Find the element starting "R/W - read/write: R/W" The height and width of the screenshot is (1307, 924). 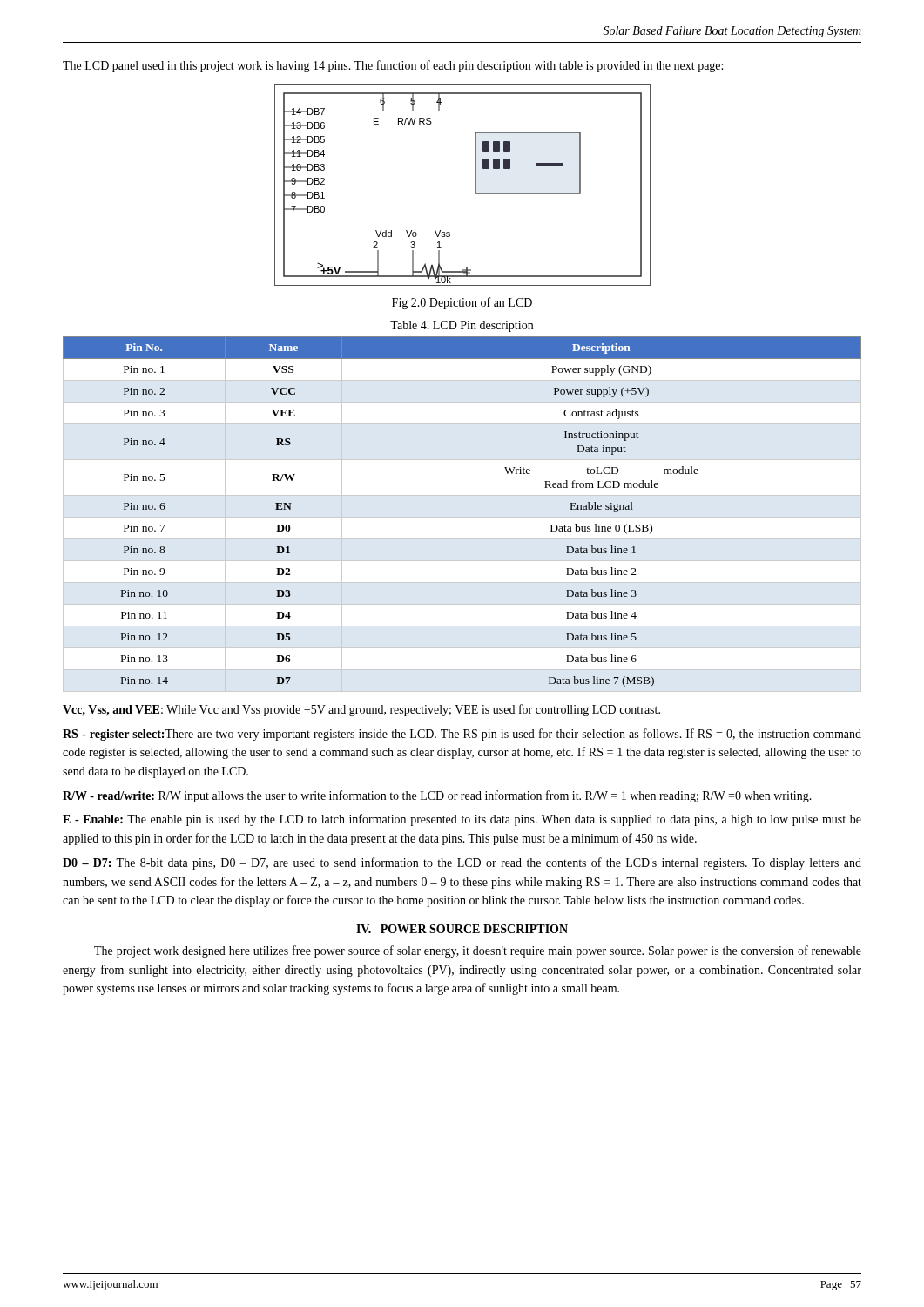[x=437, y=796]
